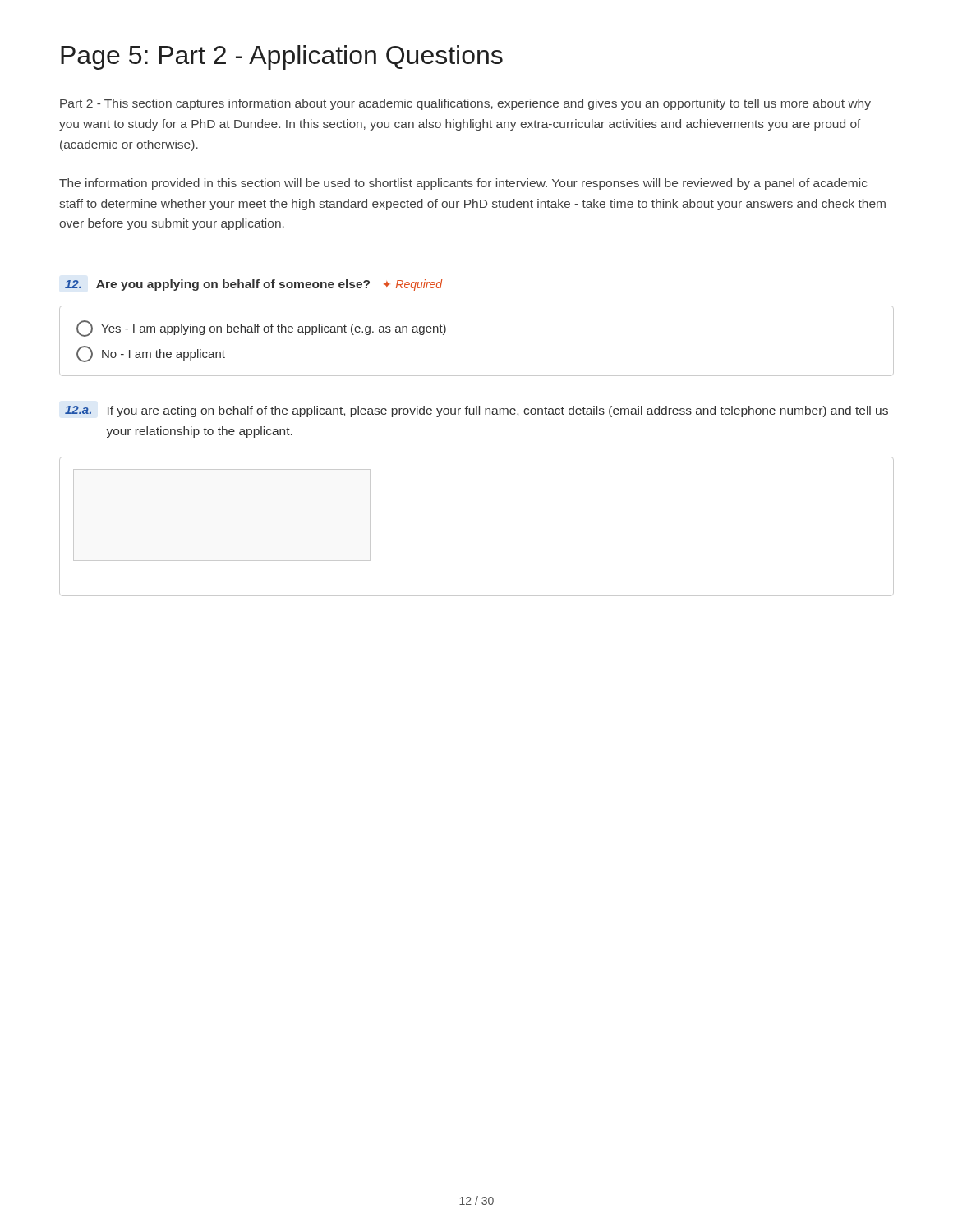Locate the title that says "Page 5: Part 2 - Application Questions"
The image size is (953, 1232).
476,55
